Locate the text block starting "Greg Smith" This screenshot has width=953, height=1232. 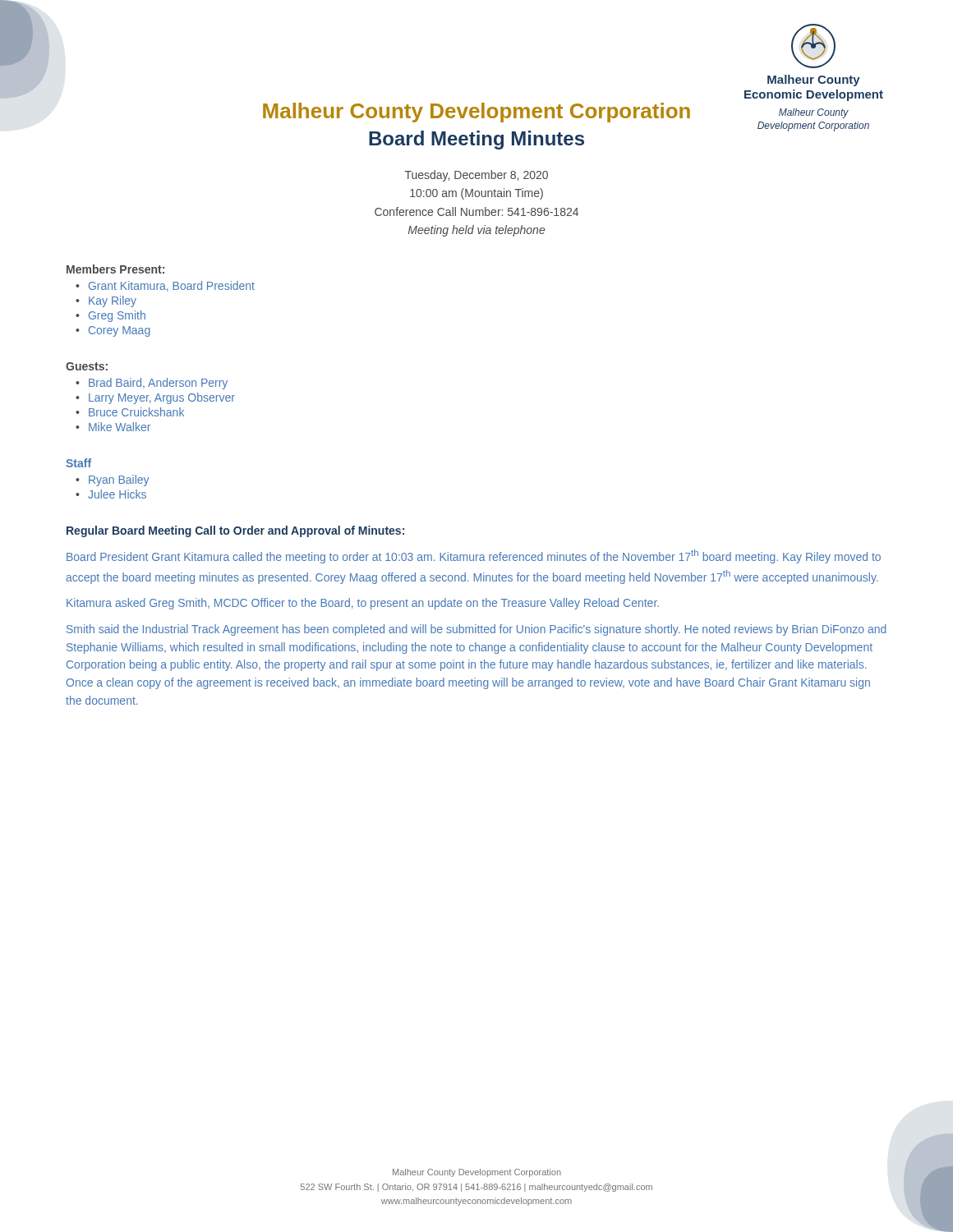(117, 315)
